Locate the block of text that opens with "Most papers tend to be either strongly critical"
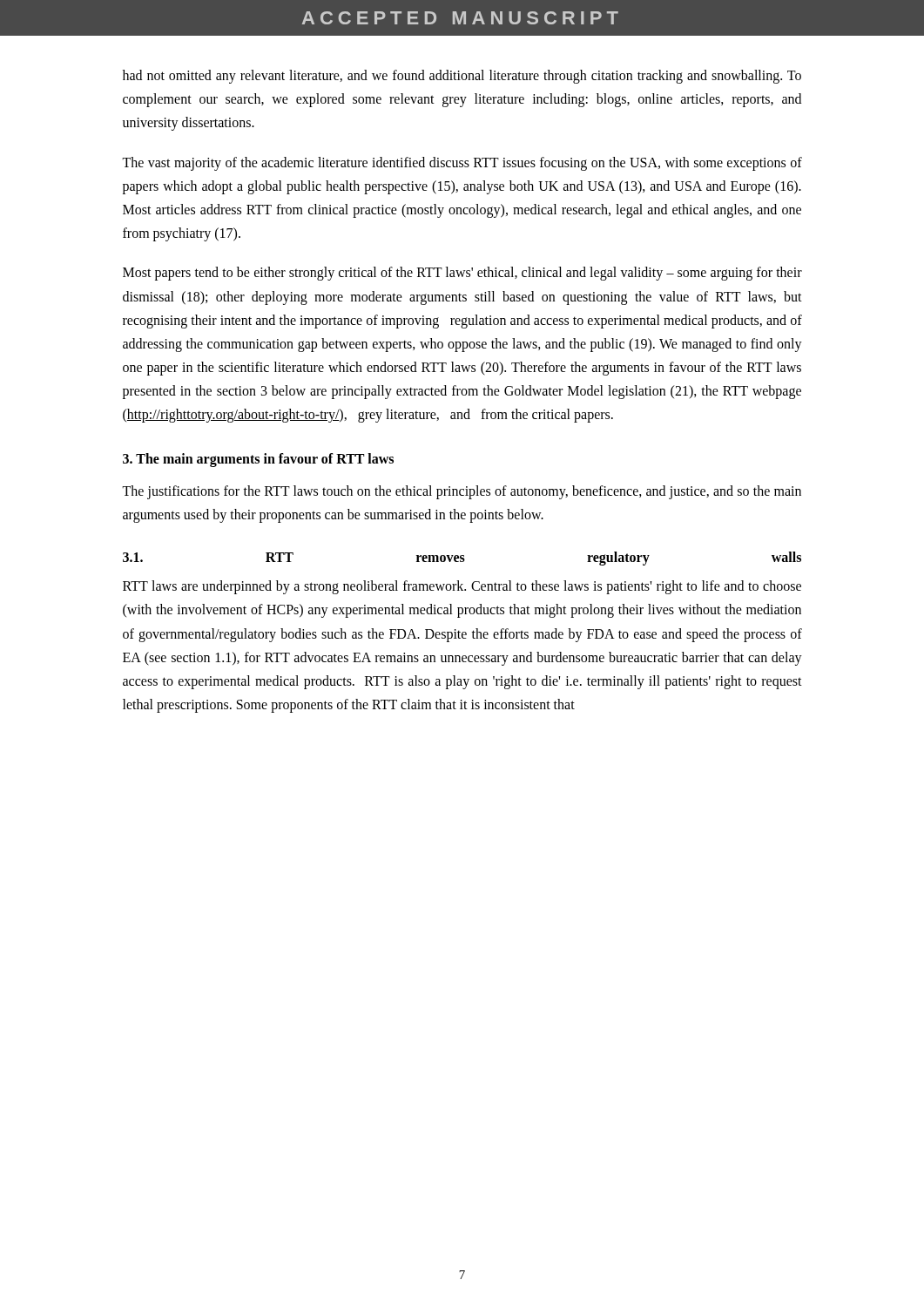The height and width of the screenshot is (1307, 924). tap(462, 344)
